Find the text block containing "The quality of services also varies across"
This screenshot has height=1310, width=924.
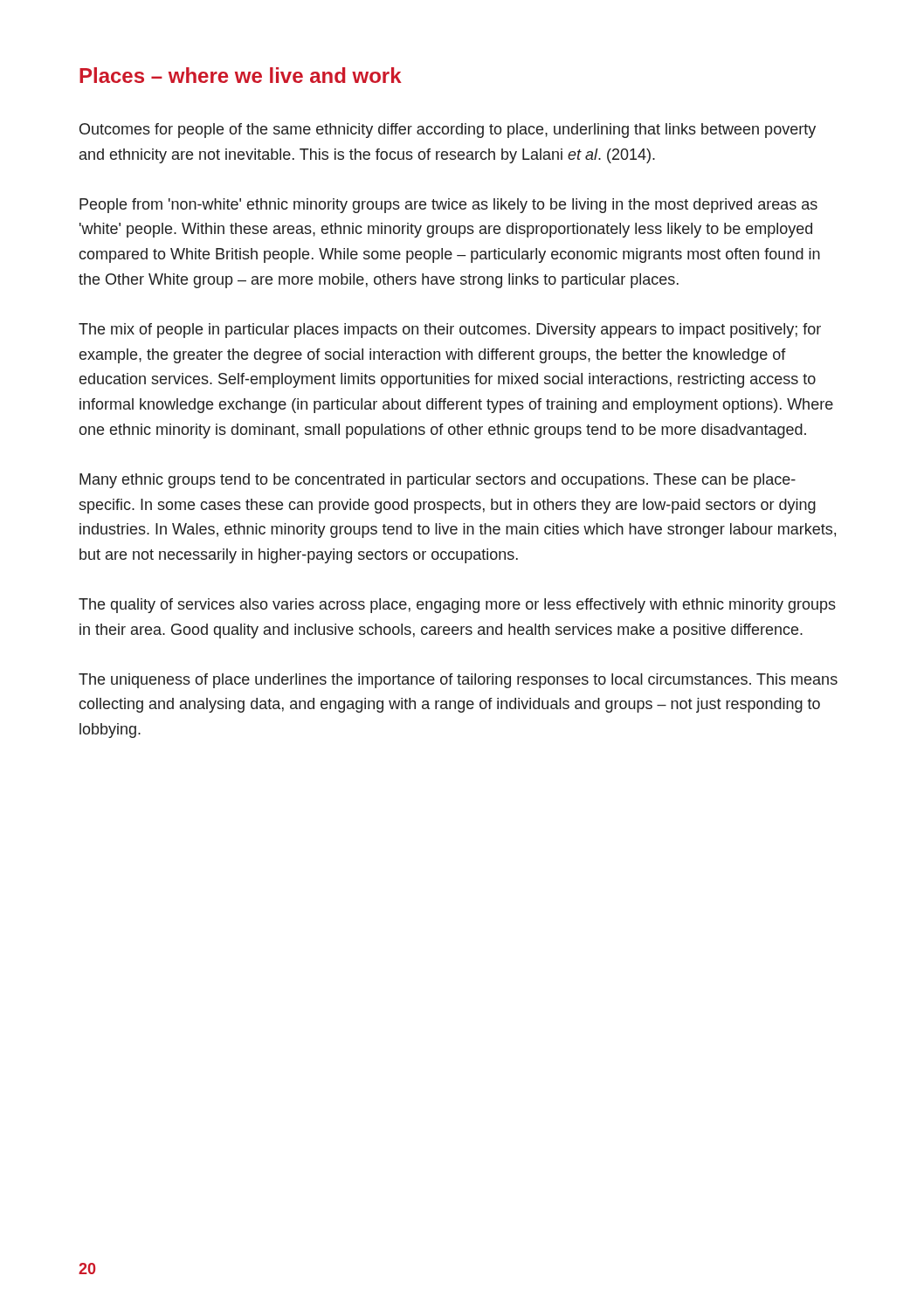click(x=457, y=617)
